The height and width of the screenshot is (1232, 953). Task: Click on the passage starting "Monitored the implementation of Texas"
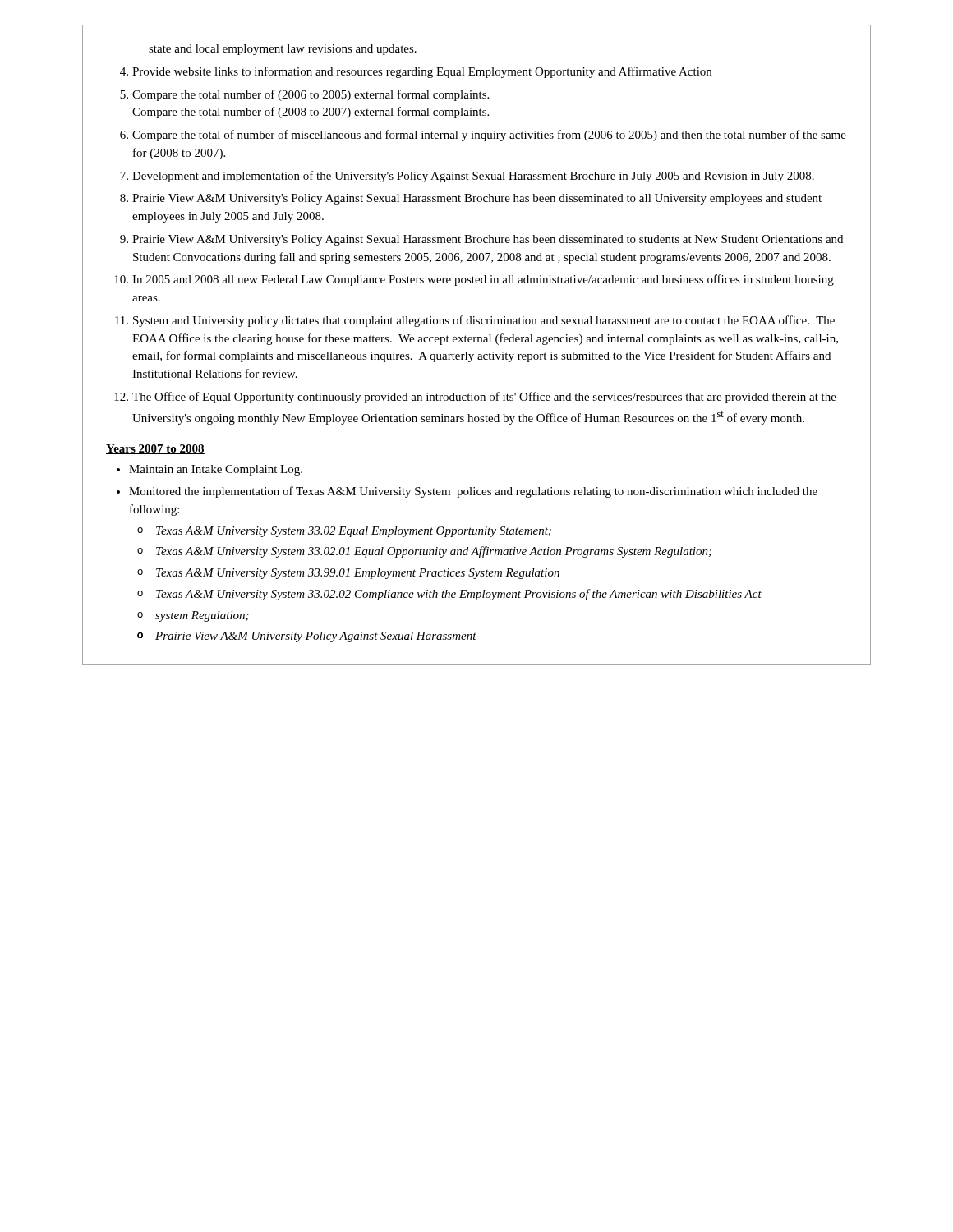[488, 565]
